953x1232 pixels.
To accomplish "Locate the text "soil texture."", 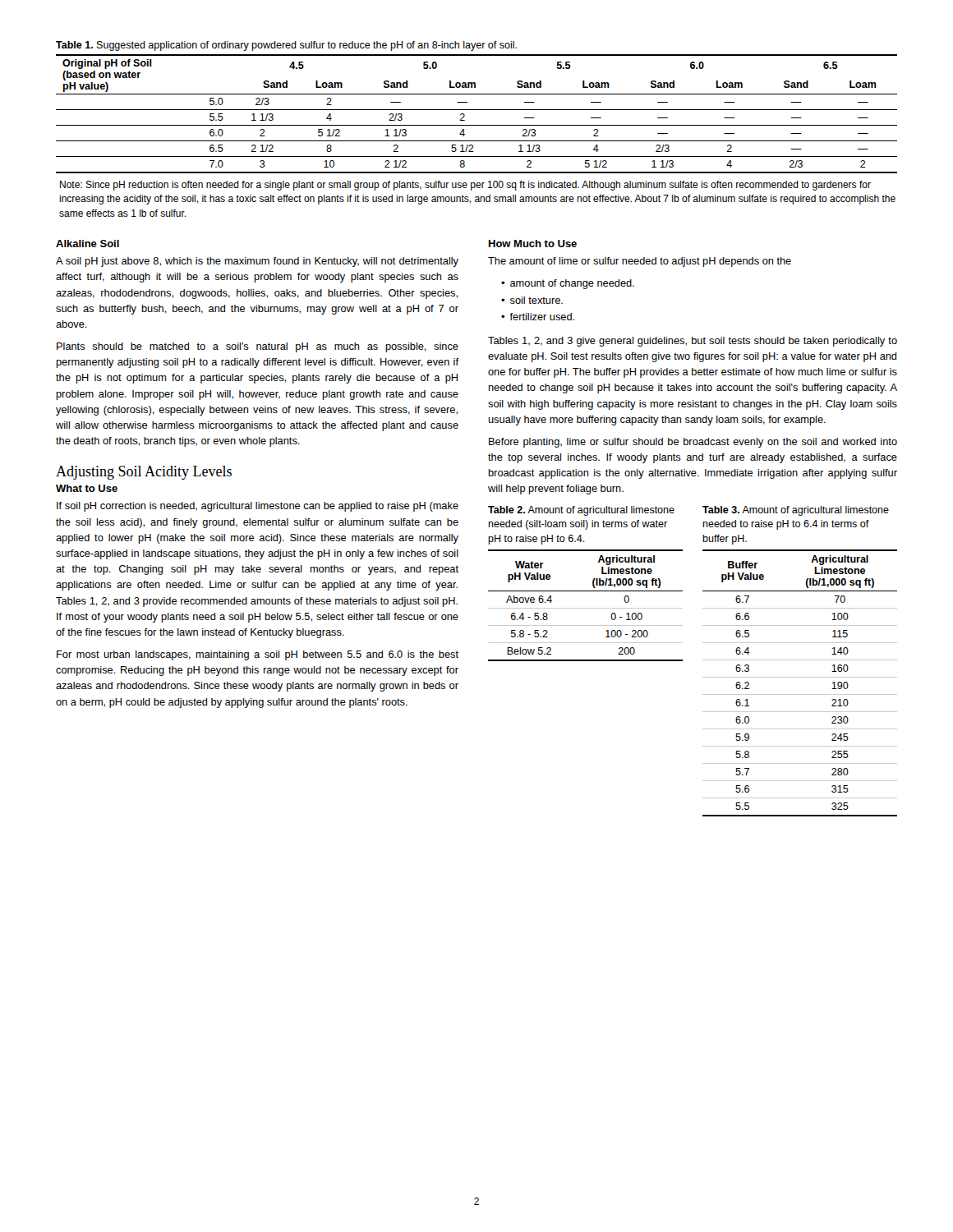I will (537, 300).
